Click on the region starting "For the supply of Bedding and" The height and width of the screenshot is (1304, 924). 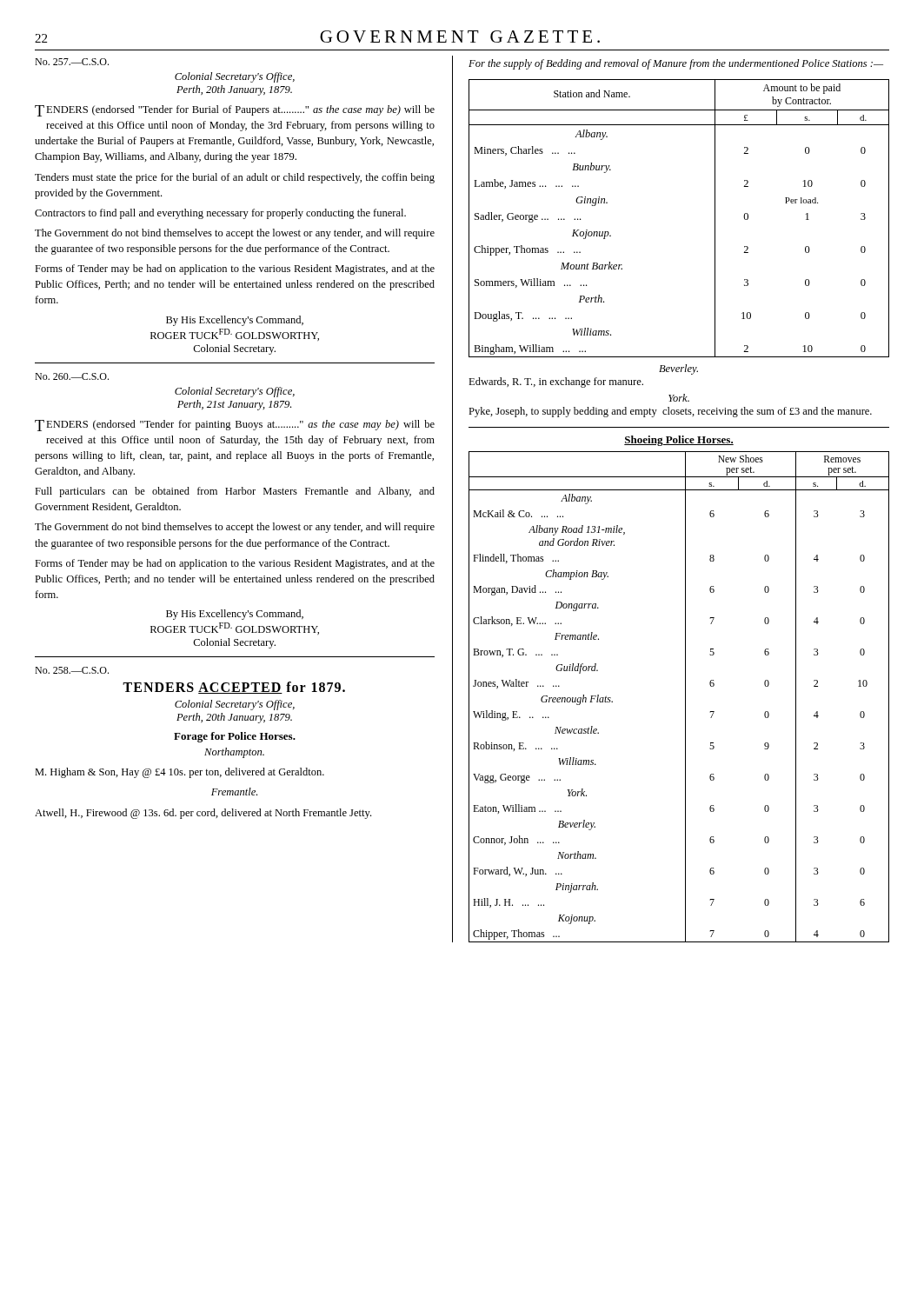676,63
